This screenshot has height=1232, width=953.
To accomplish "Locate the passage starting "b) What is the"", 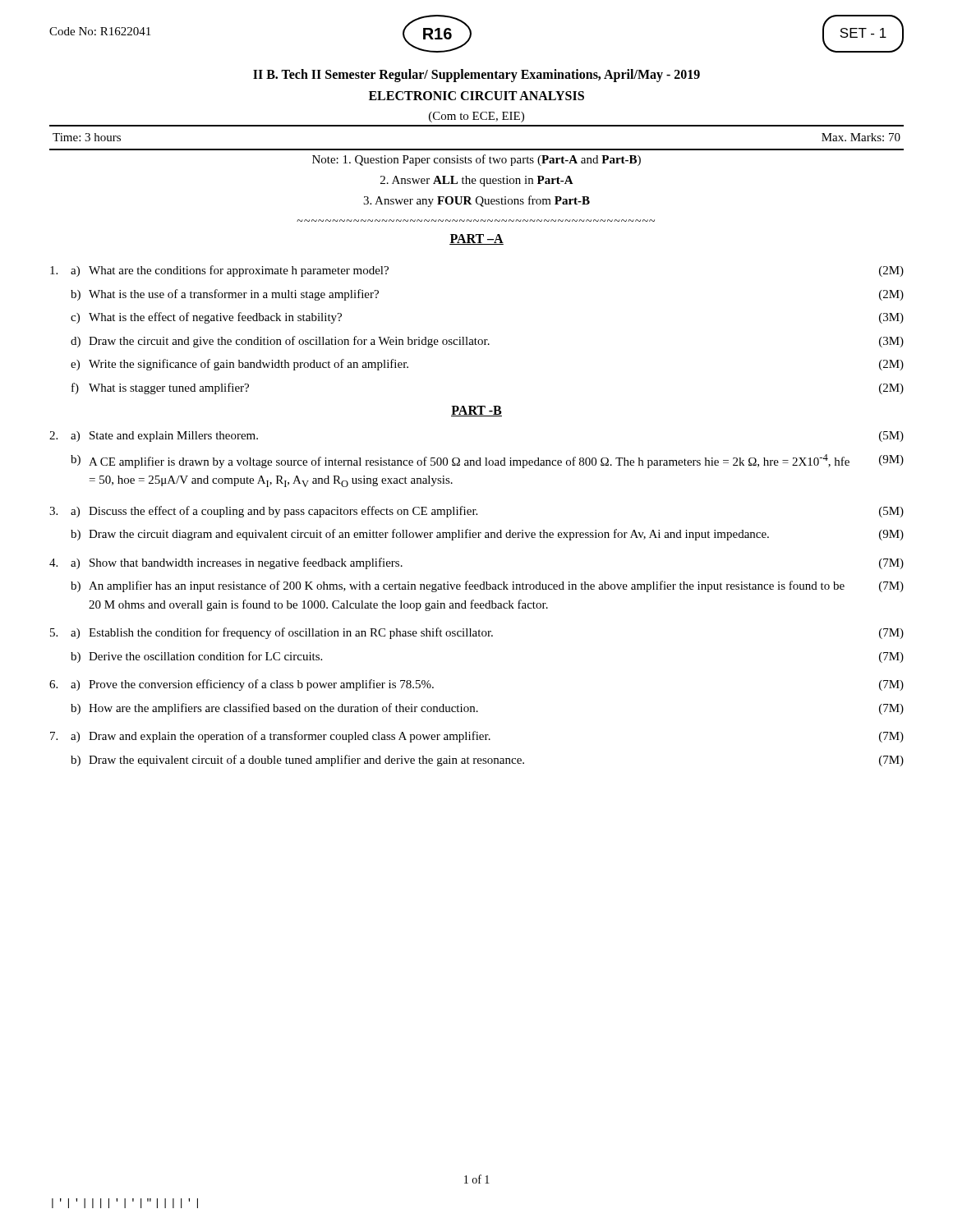I will 225,294.
